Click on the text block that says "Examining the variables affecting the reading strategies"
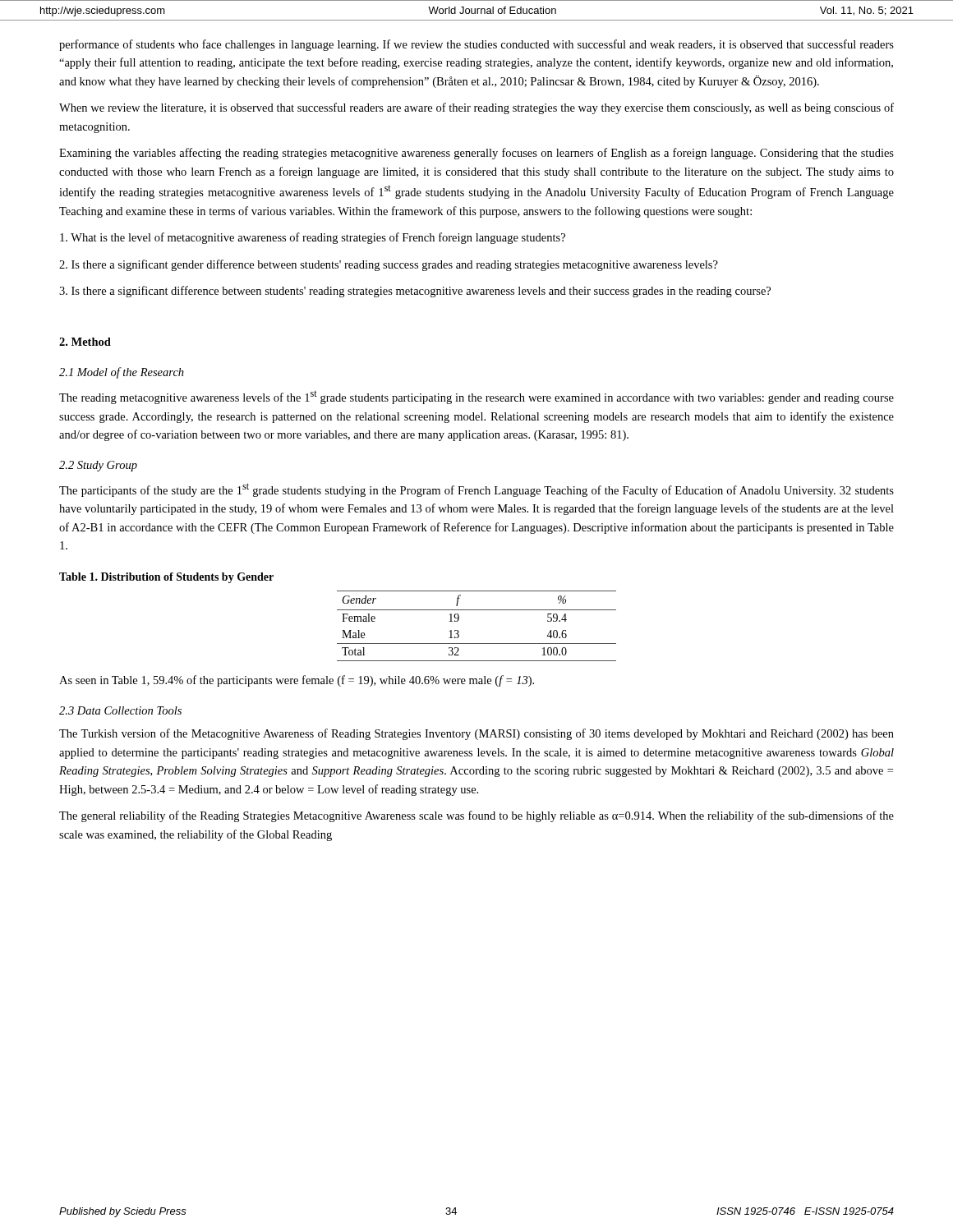Screen dimensions: 1232x953 coord(476,182)
